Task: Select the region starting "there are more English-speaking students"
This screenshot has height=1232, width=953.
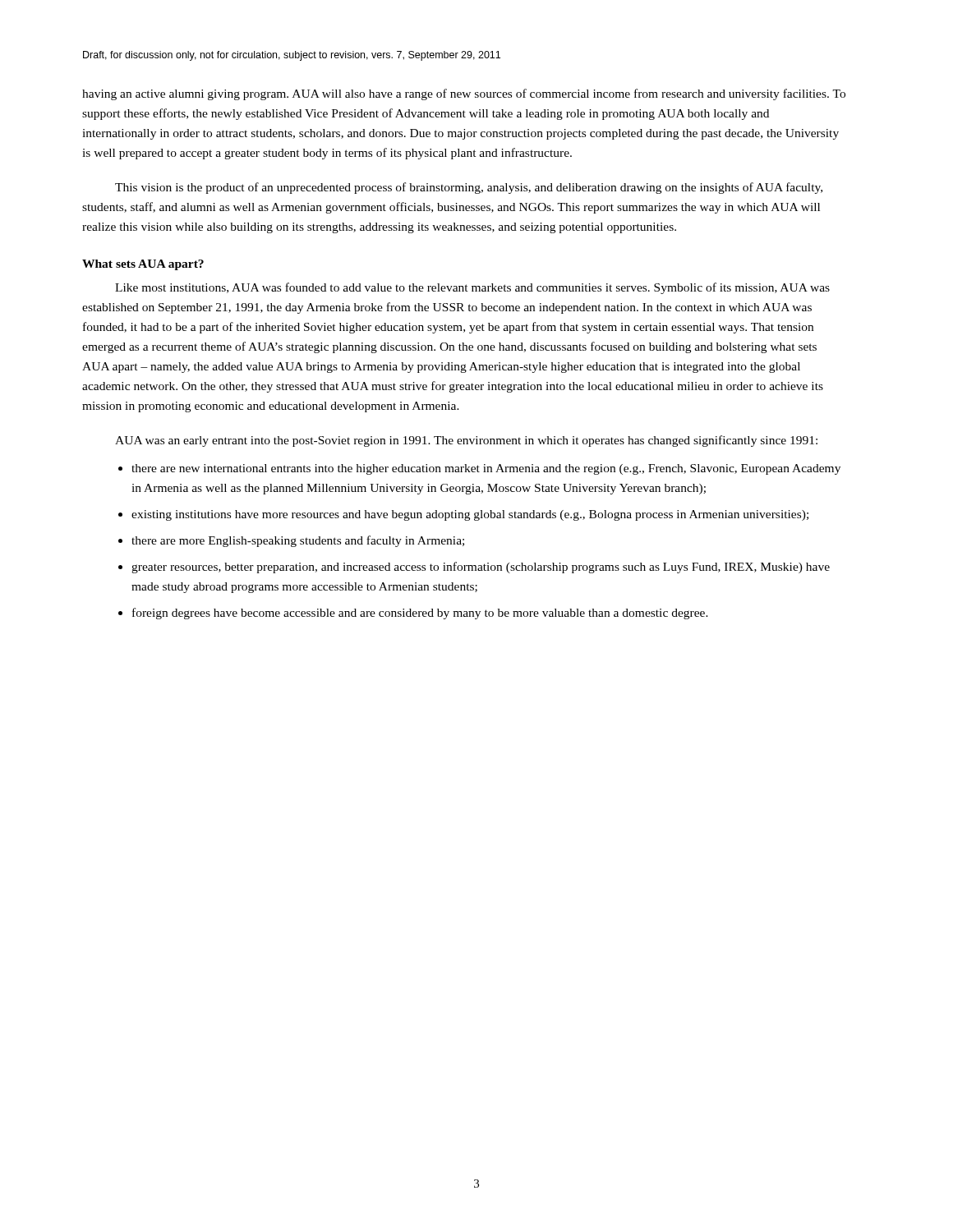Action: point(298,540)
